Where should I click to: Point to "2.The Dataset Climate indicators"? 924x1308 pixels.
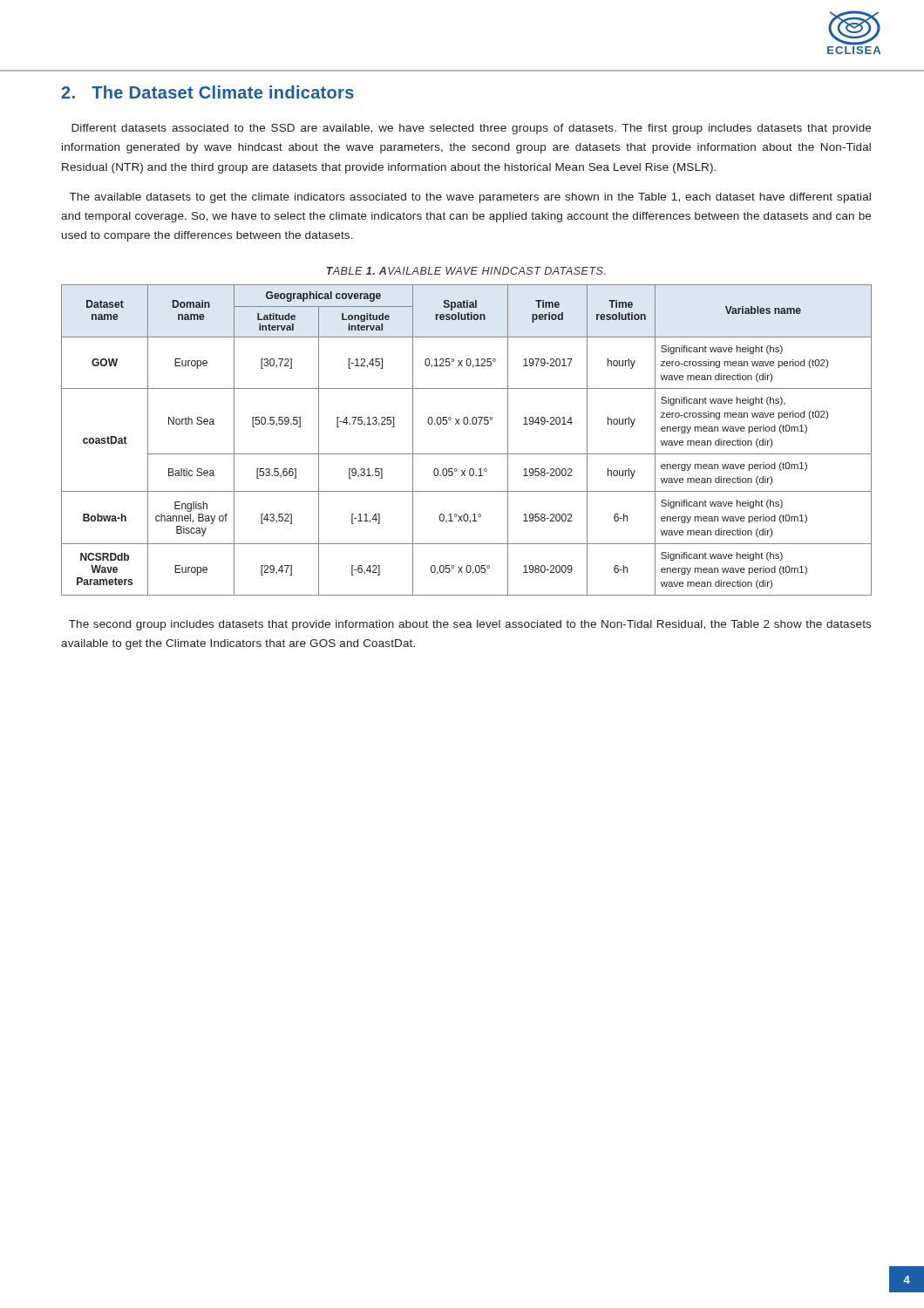pyautogui.click(x=208, y=92)
